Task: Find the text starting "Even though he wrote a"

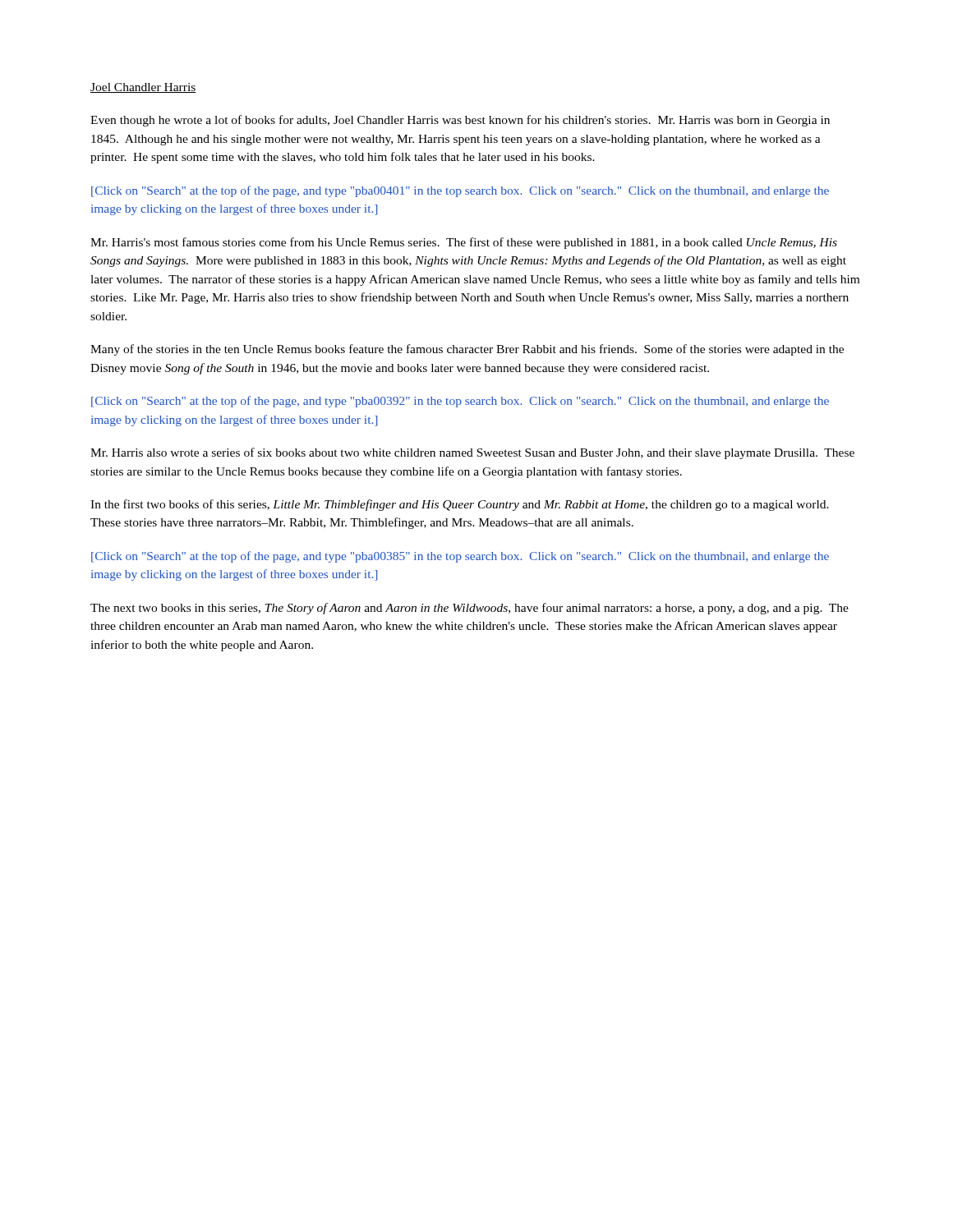Action: pyautogui.click(x=476, y=139)
